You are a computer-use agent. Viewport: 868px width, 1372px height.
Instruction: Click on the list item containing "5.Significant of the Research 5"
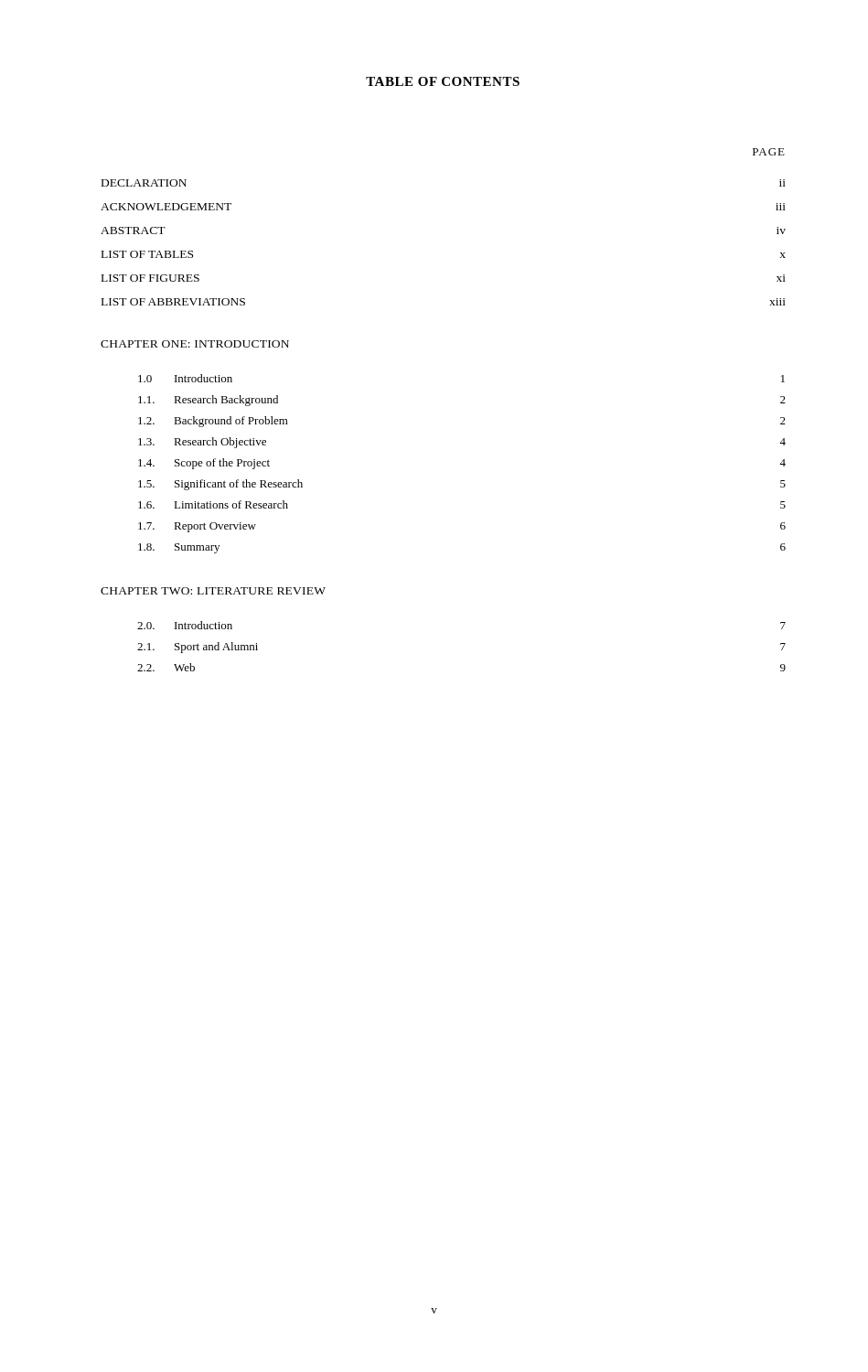(236, 484)
